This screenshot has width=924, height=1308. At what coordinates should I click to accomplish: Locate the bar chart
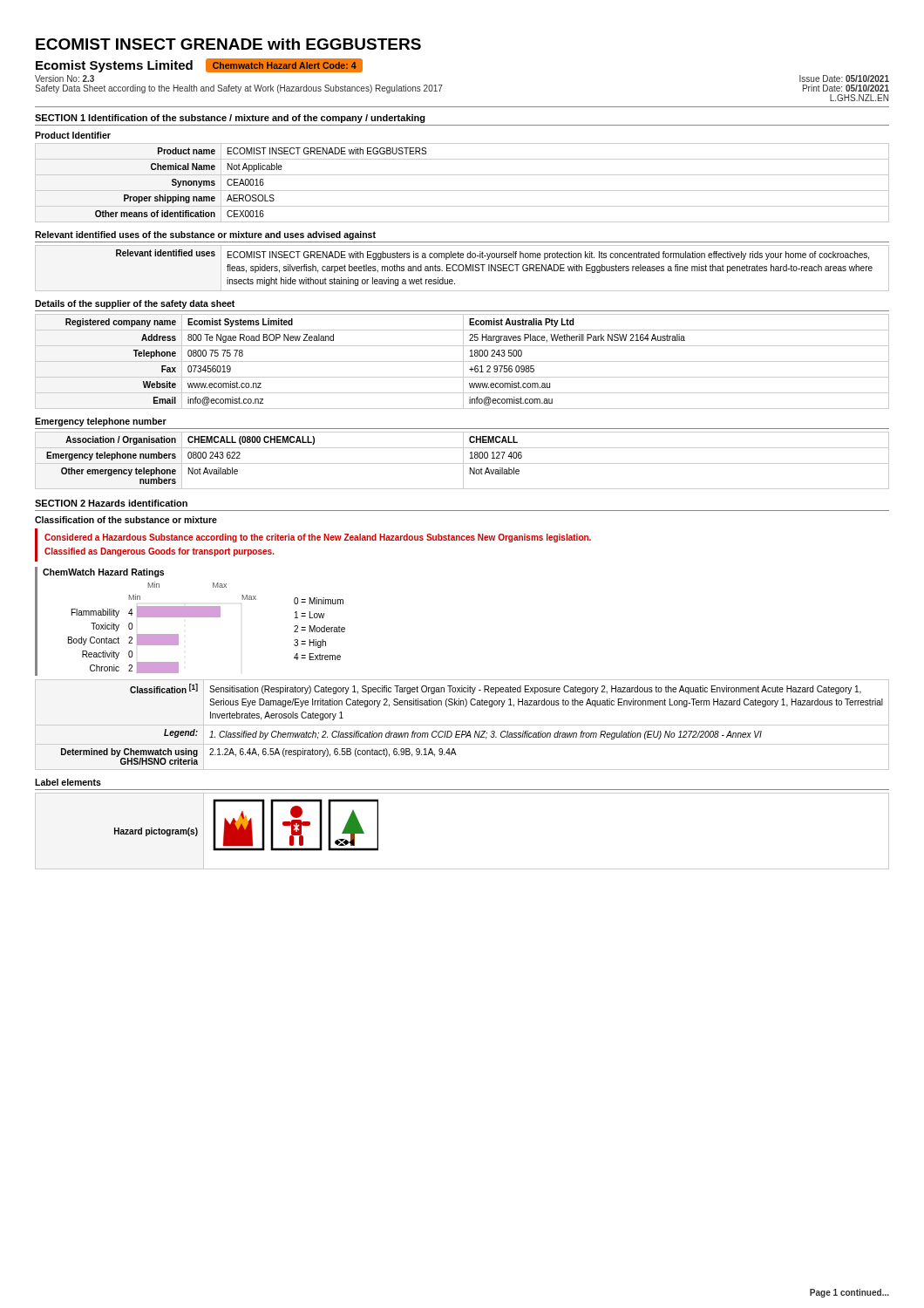click(160, 628)
